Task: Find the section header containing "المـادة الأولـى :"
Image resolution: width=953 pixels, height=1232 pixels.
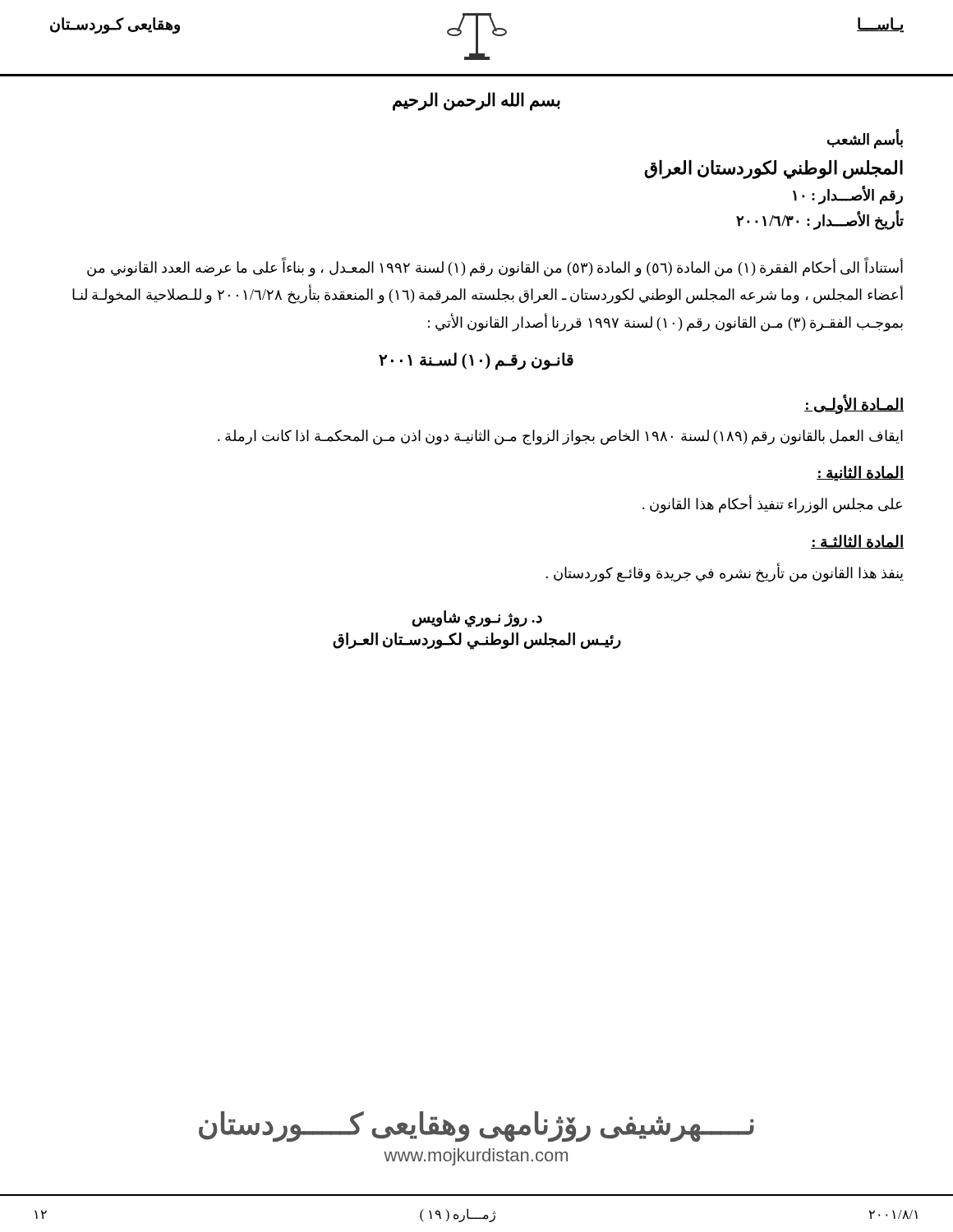Action: (854, 404)
